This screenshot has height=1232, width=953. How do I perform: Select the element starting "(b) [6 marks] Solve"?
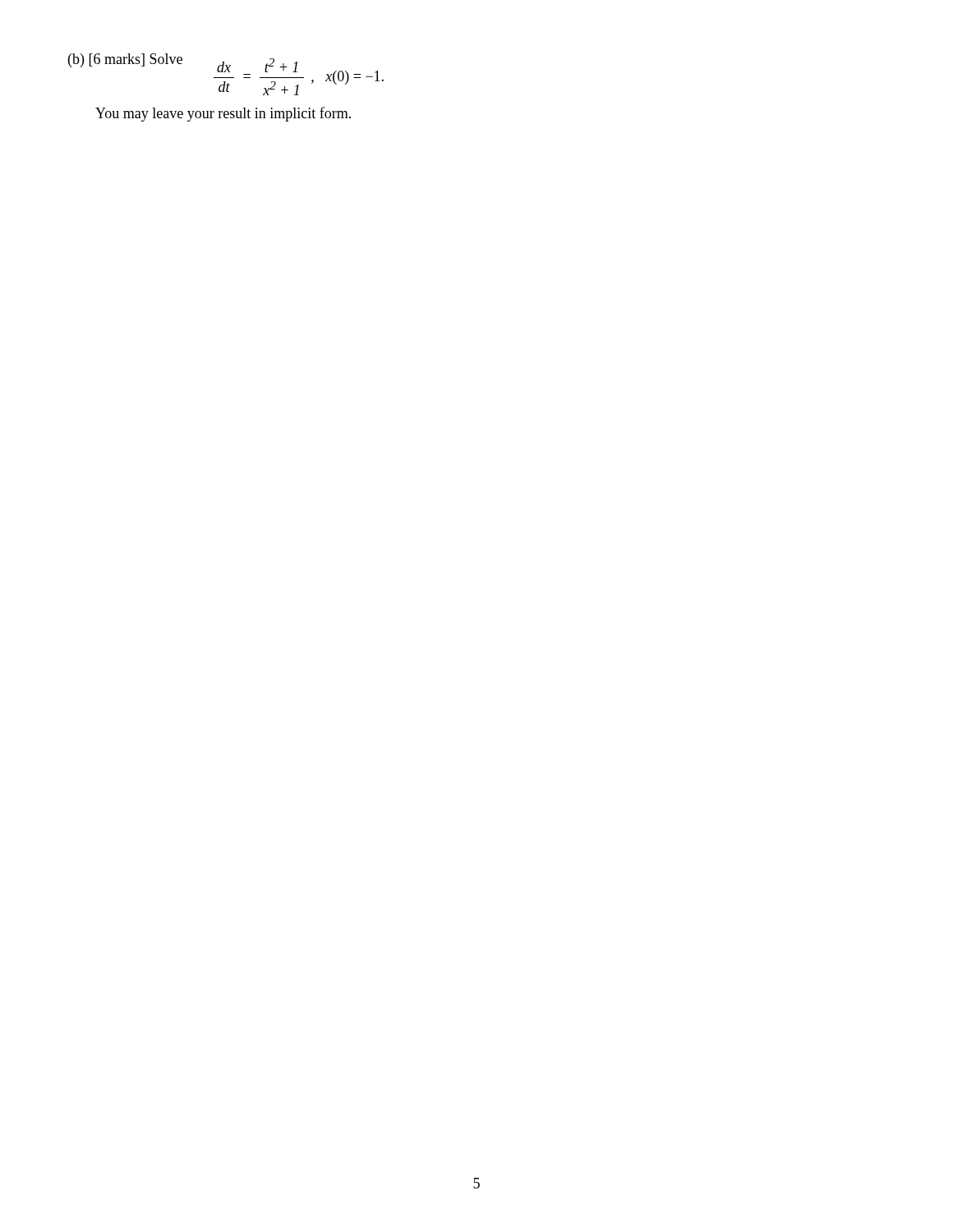125,59
